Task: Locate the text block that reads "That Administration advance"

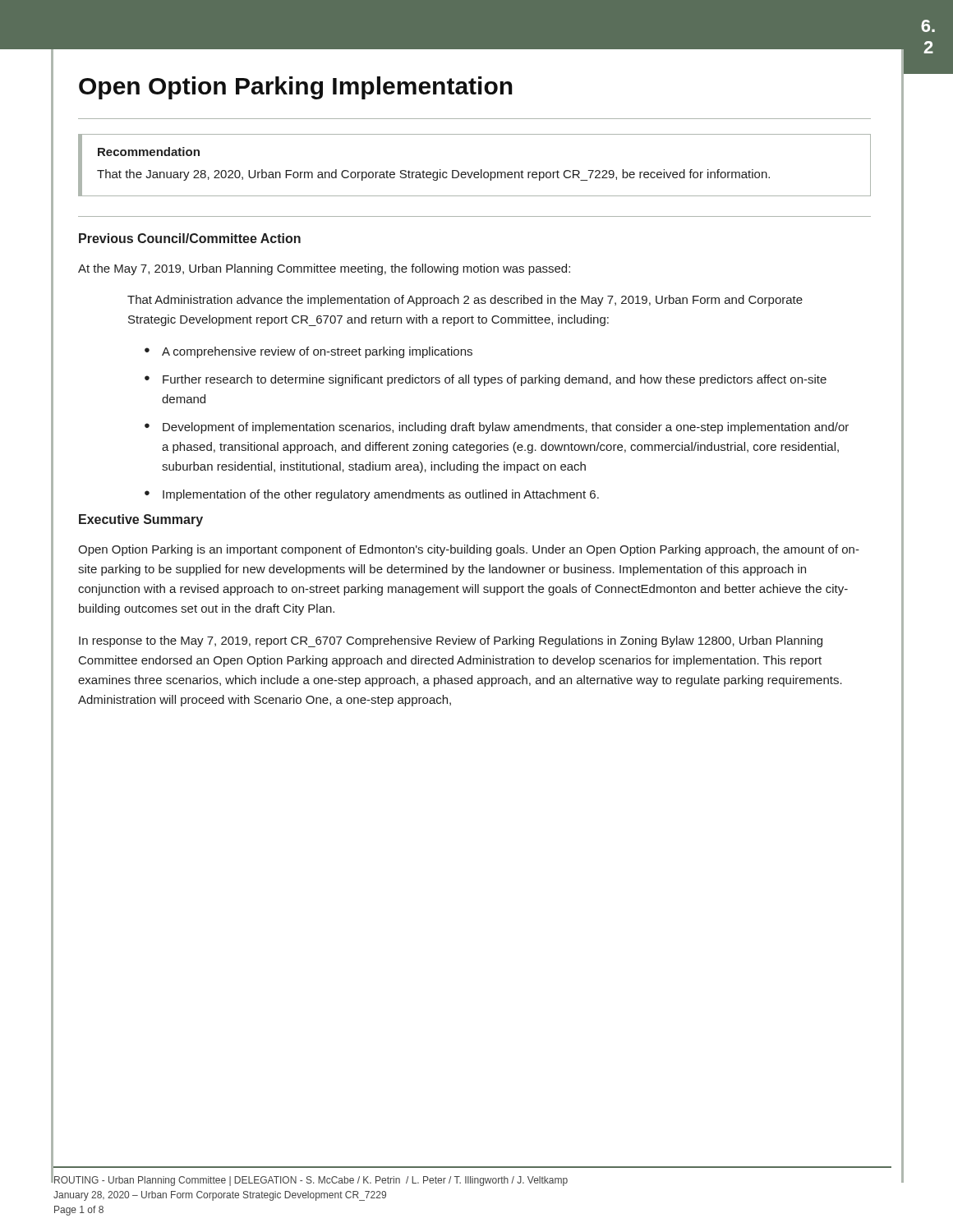Action: click(491, 309)
